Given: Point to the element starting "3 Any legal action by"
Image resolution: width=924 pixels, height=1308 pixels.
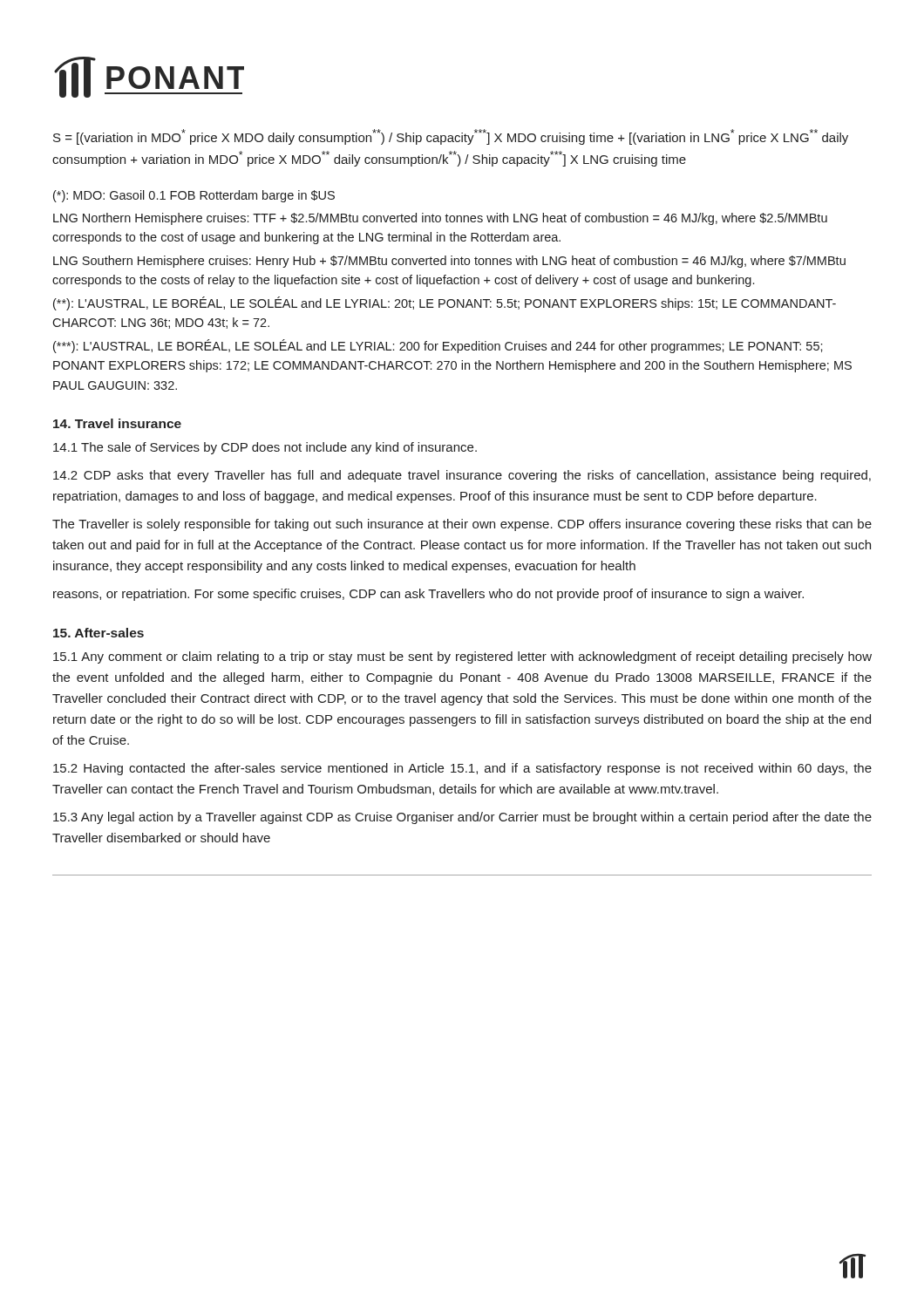Looking at the screenshot, I should point(462,827).
